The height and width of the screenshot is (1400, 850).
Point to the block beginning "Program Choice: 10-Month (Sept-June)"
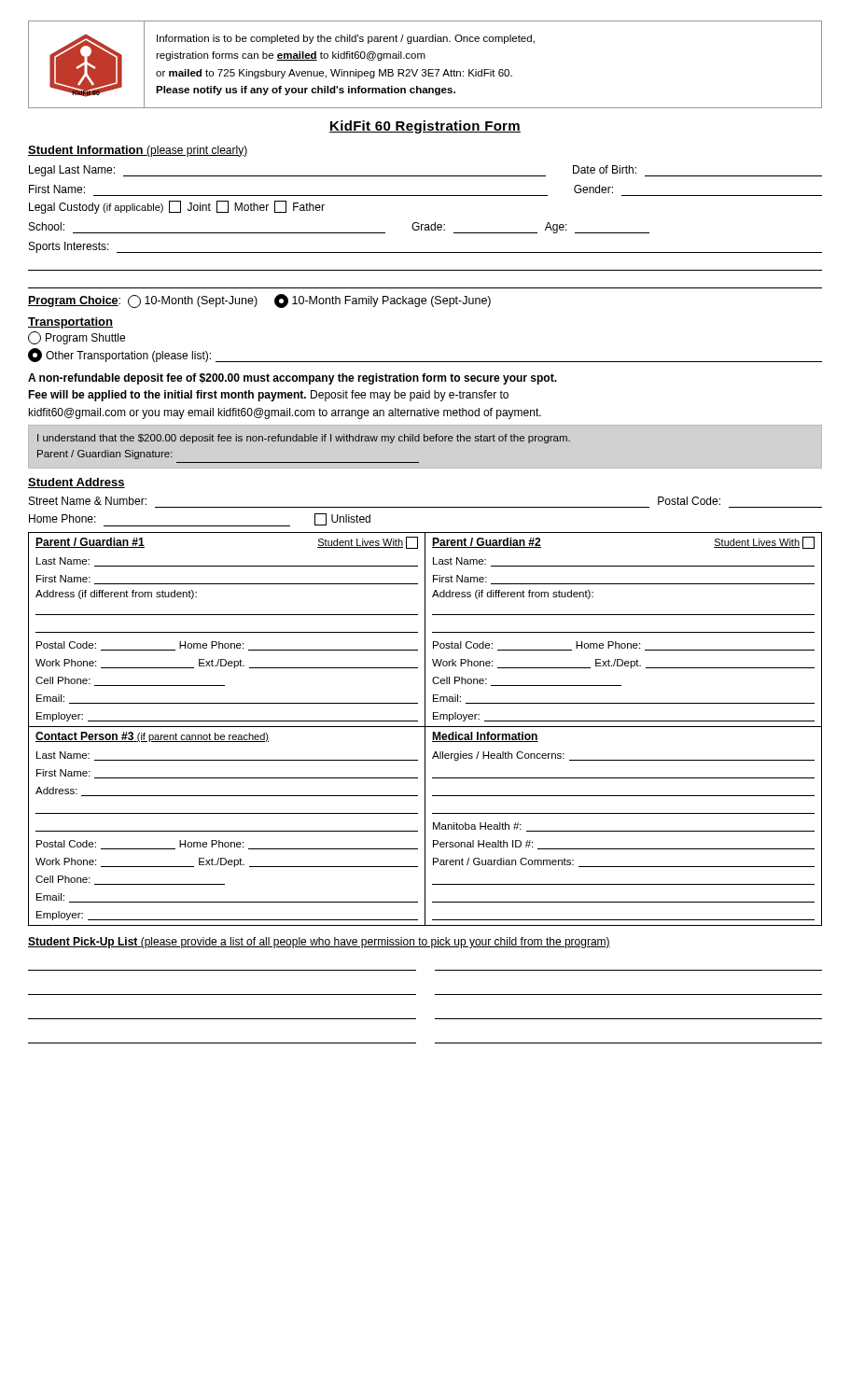point(260,301)
